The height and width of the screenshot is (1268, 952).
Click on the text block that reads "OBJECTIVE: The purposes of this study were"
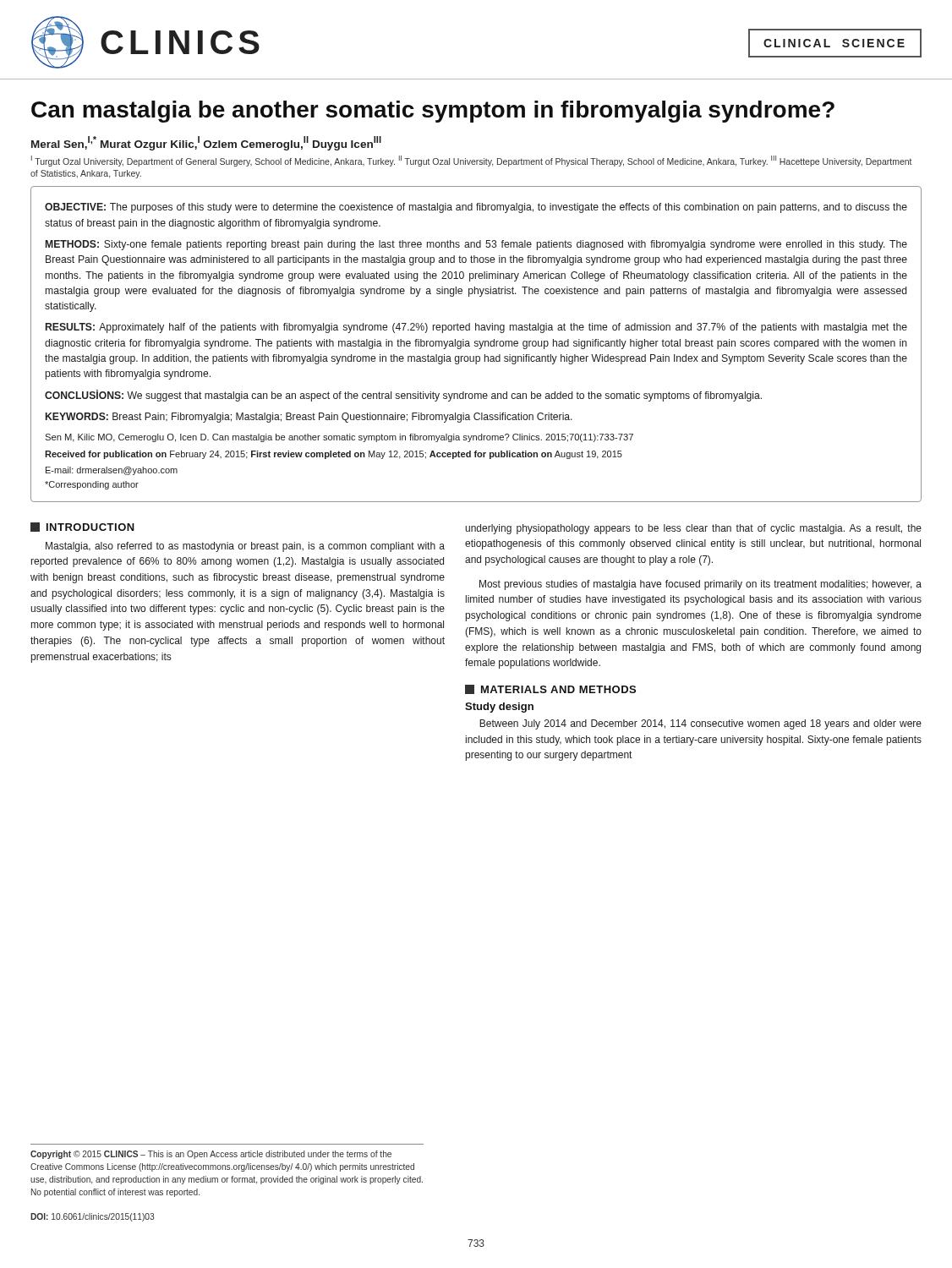(476, 346)
